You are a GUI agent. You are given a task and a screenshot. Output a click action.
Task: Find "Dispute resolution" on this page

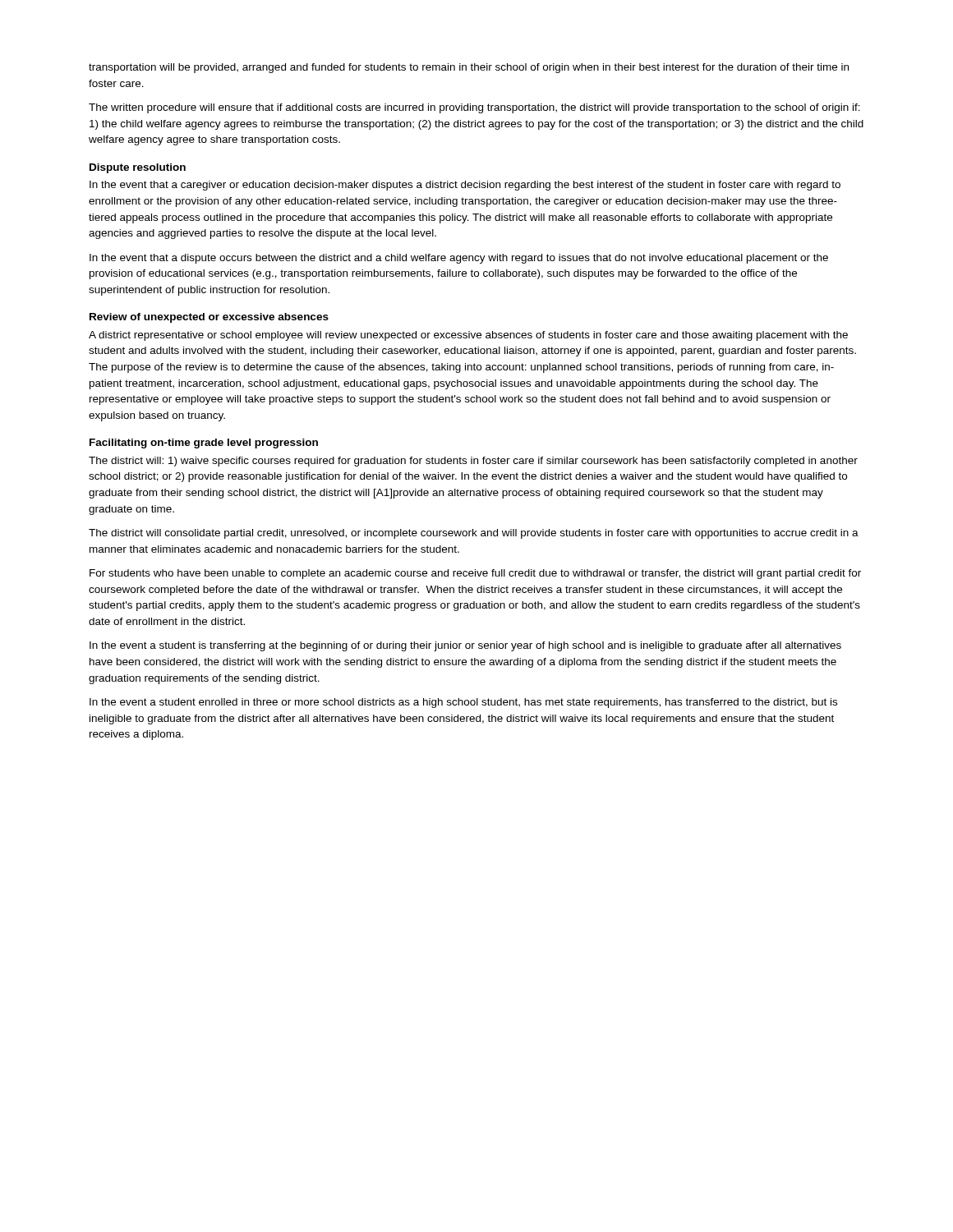[137, 167]
